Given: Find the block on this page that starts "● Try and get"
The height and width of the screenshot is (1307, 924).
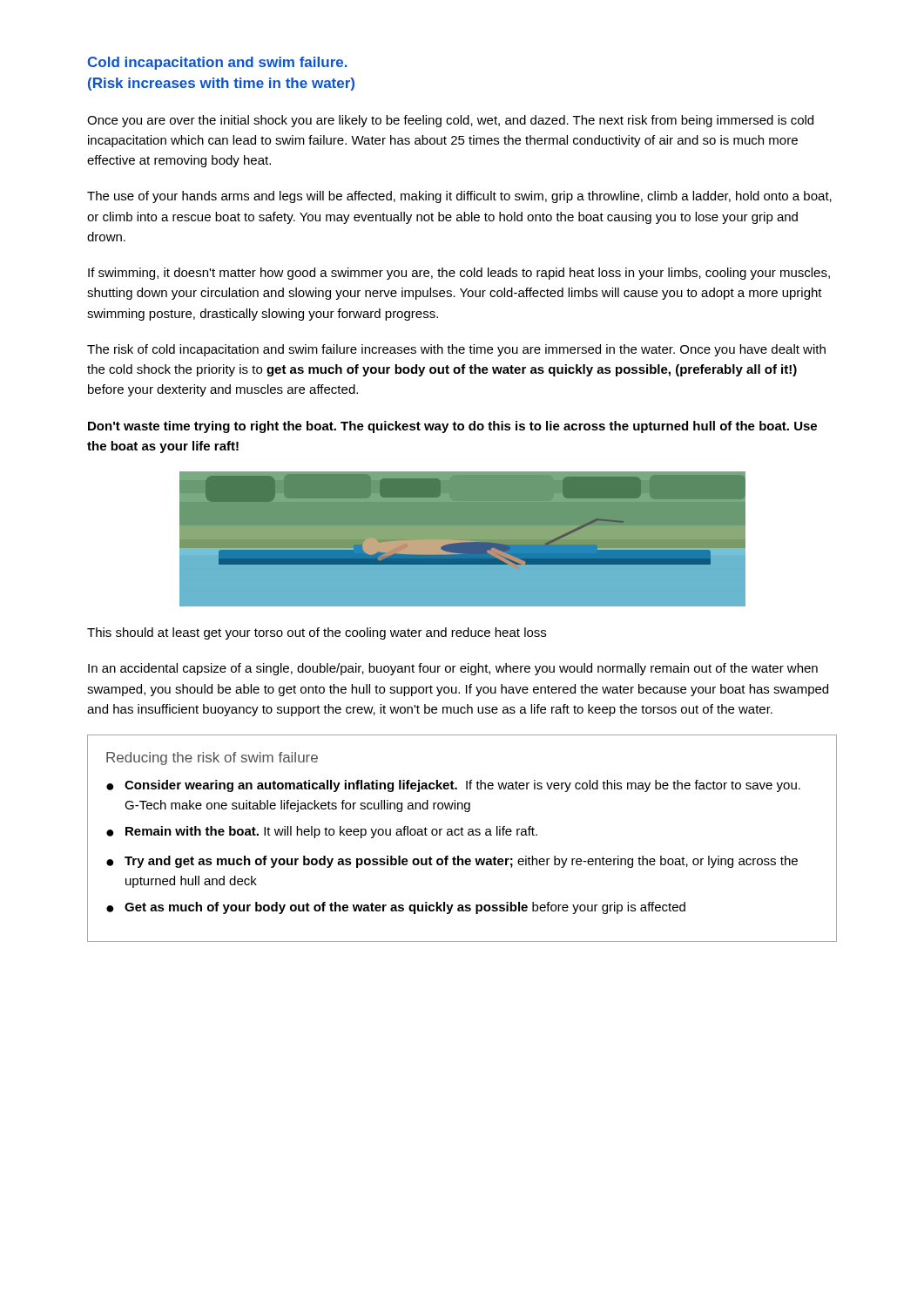Looking at the screenshot, I should 462,871.
